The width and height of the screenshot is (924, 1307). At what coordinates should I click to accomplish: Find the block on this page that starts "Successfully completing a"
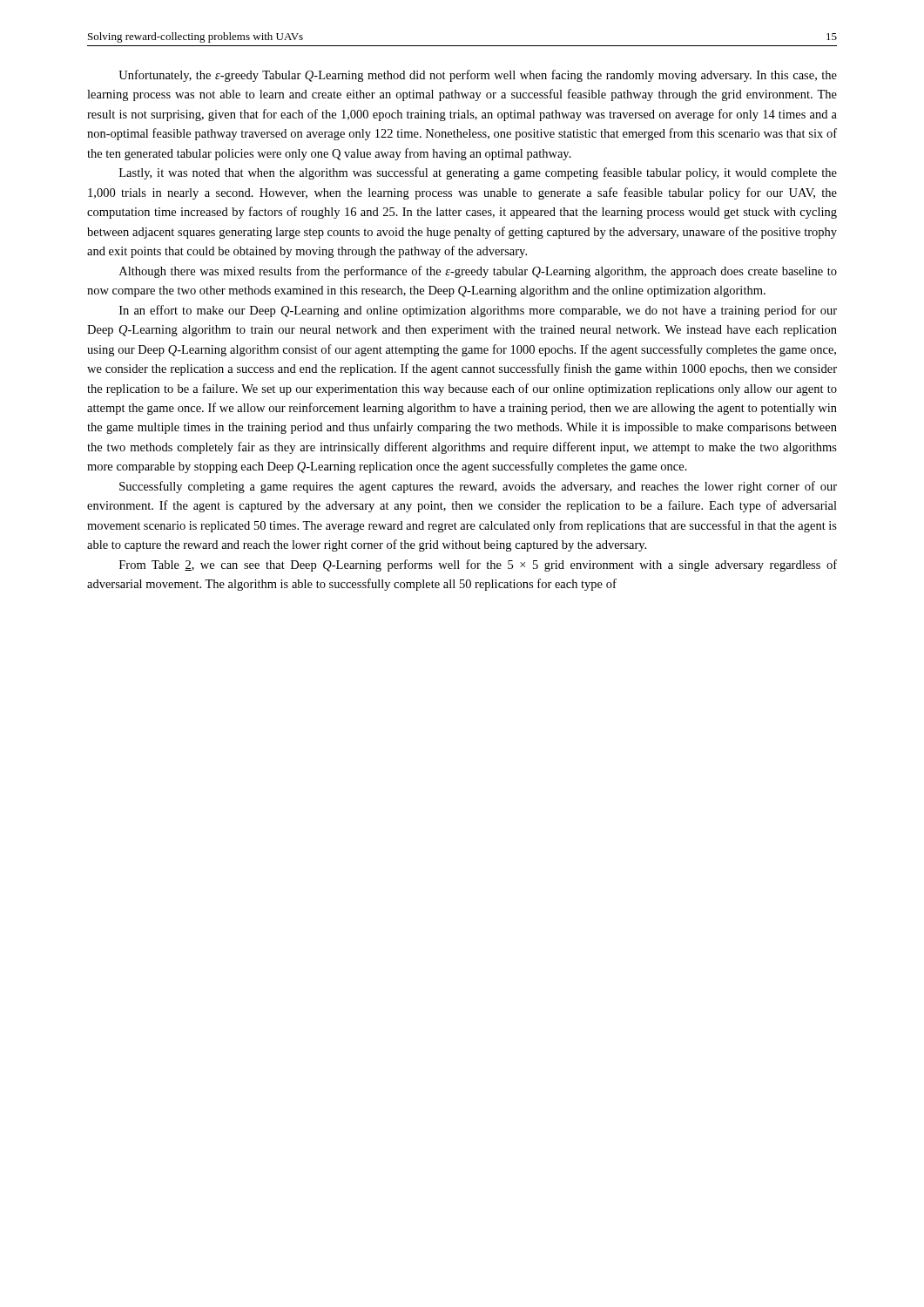(x=462, y=516)
